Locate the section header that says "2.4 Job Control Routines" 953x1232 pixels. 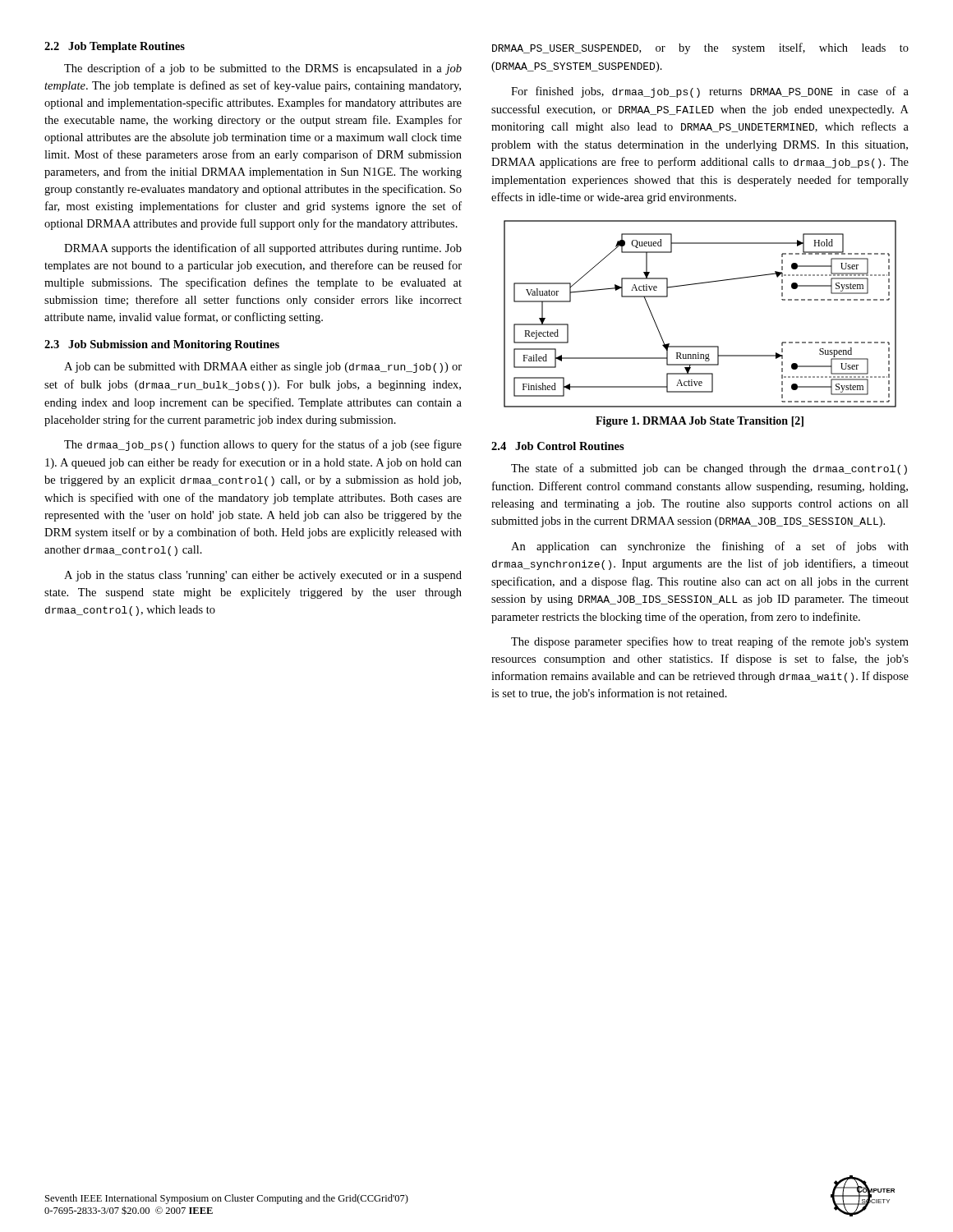558,446
